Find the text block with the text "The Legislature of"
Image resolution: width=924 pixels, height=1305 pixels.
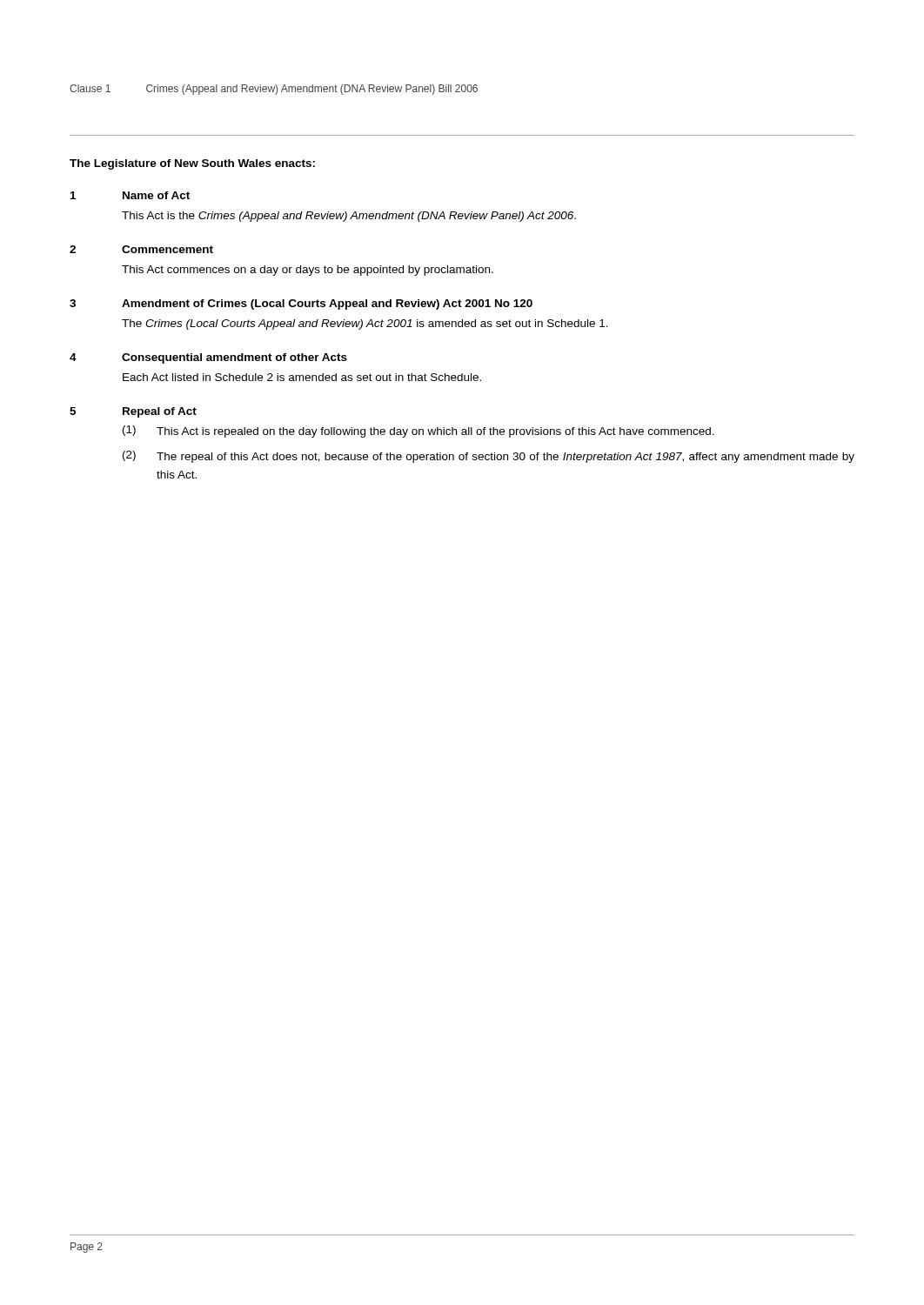(193, 163)
